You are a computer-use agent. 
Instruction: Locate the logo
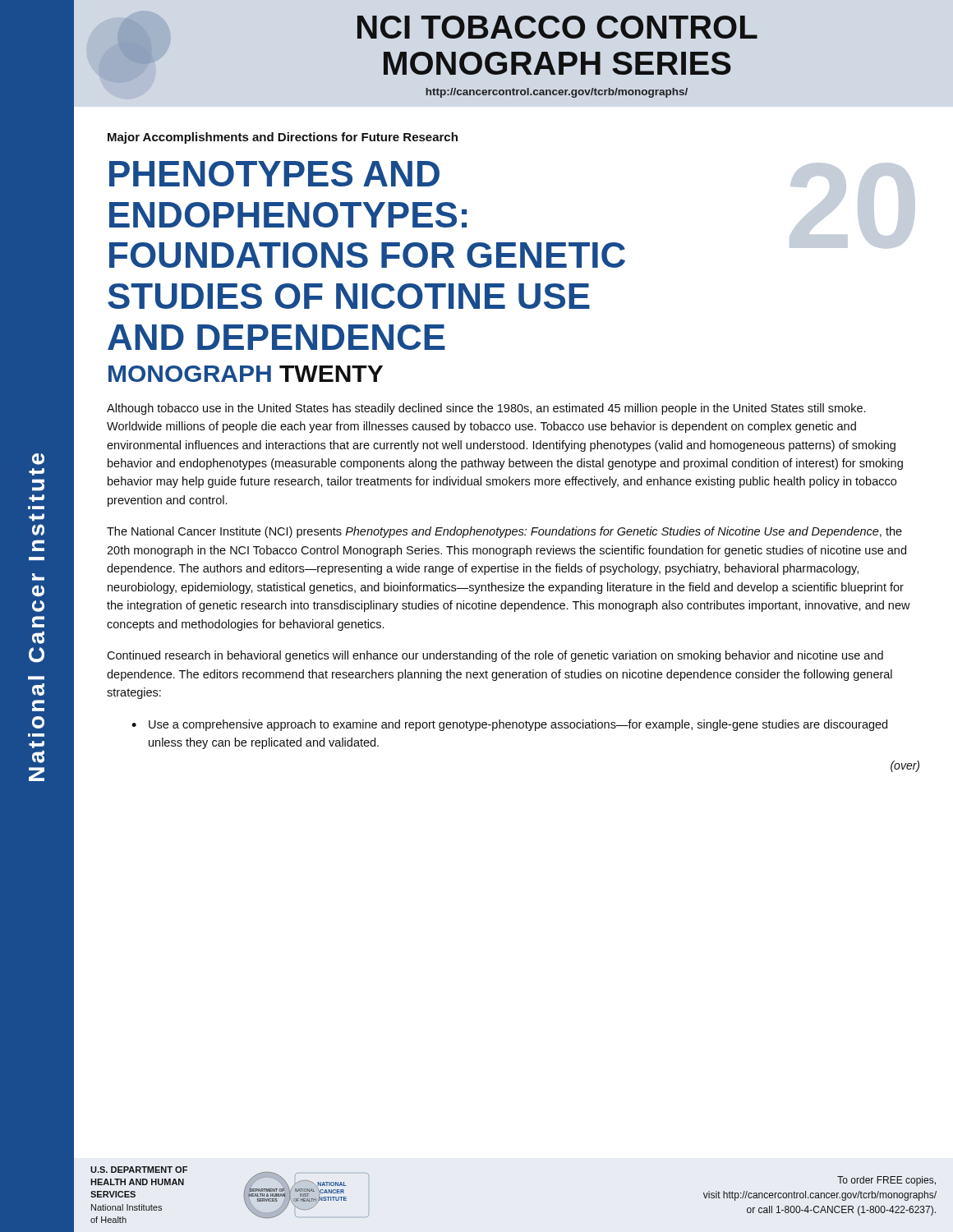308,1195
